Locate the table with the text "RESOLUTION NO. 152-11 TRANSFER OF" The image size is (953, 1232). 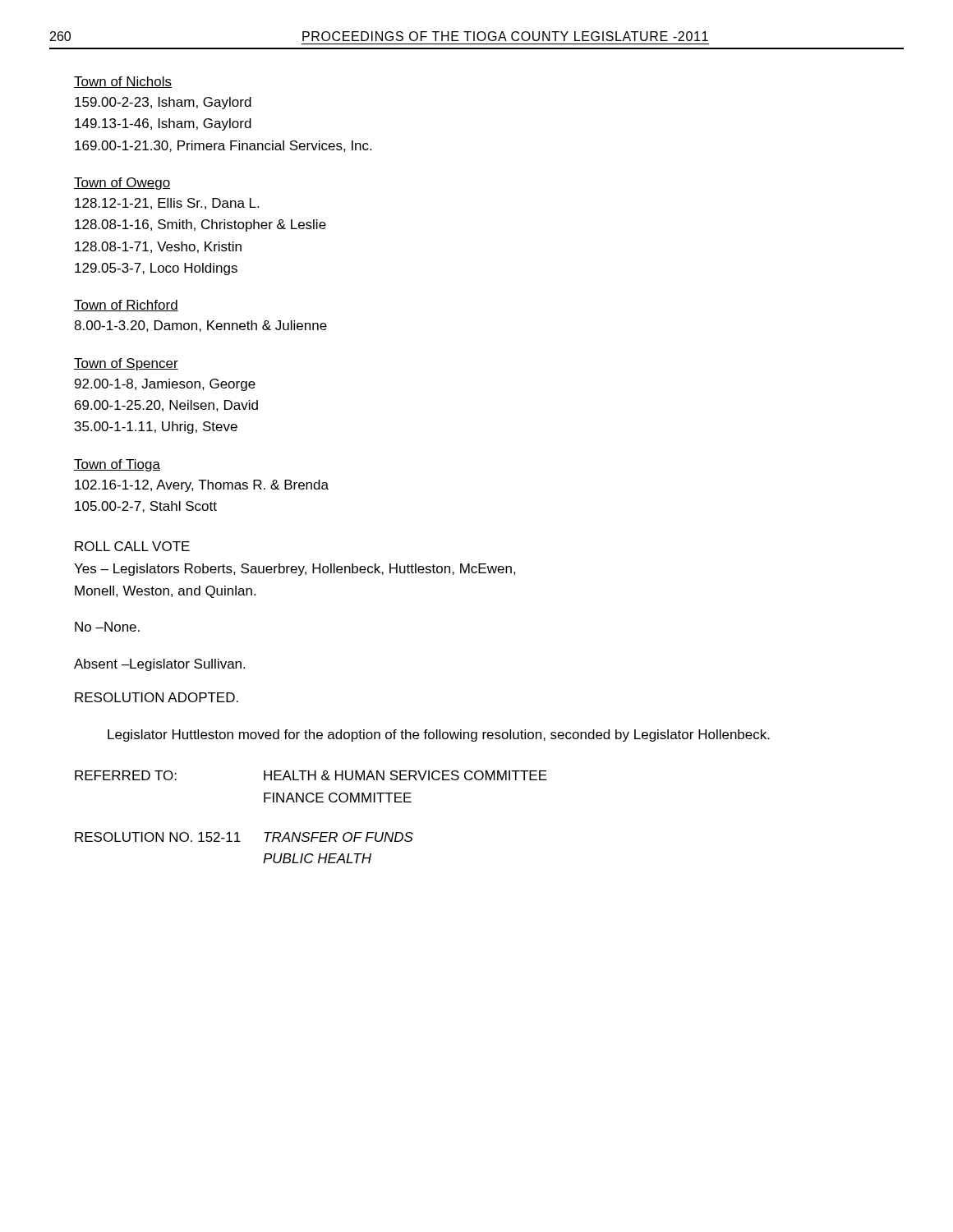coord(476,849)
